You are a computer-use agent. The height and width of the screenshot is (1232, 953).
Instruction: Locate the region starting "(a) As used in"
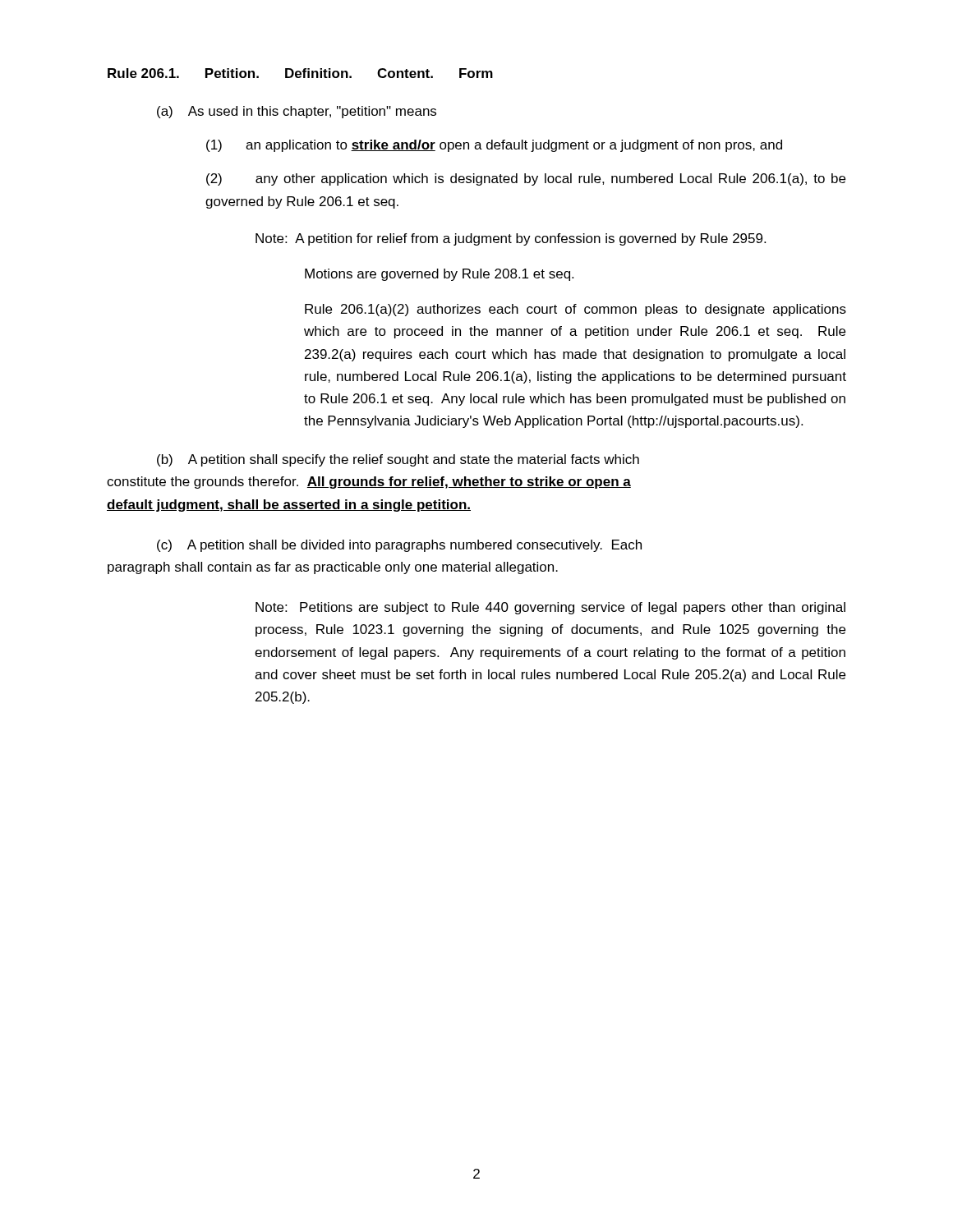[297, 111]
